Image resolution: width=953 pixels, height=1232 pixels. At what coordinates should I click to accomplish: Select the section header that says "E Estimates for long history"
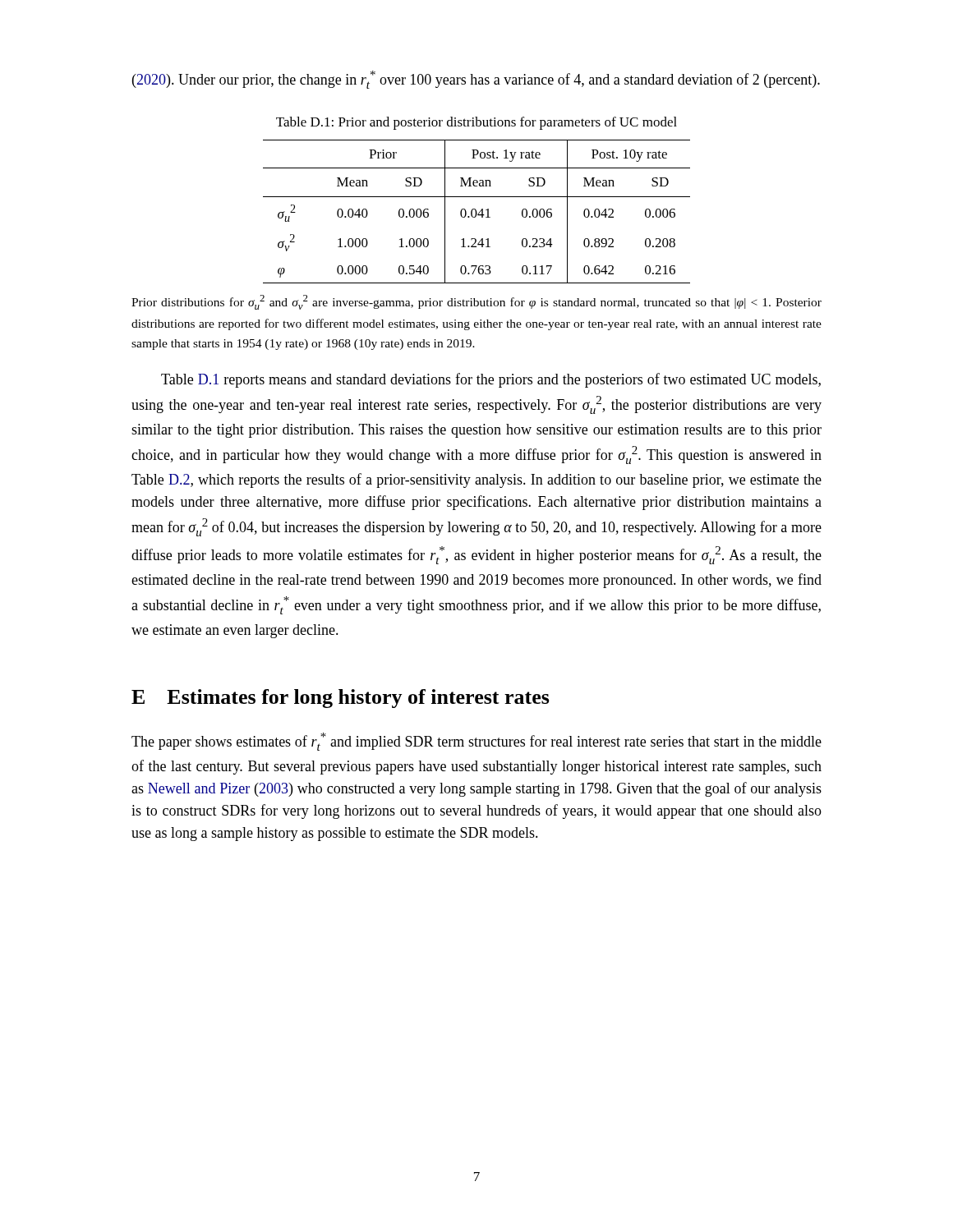pyautogui.click(x=340, y=697)
